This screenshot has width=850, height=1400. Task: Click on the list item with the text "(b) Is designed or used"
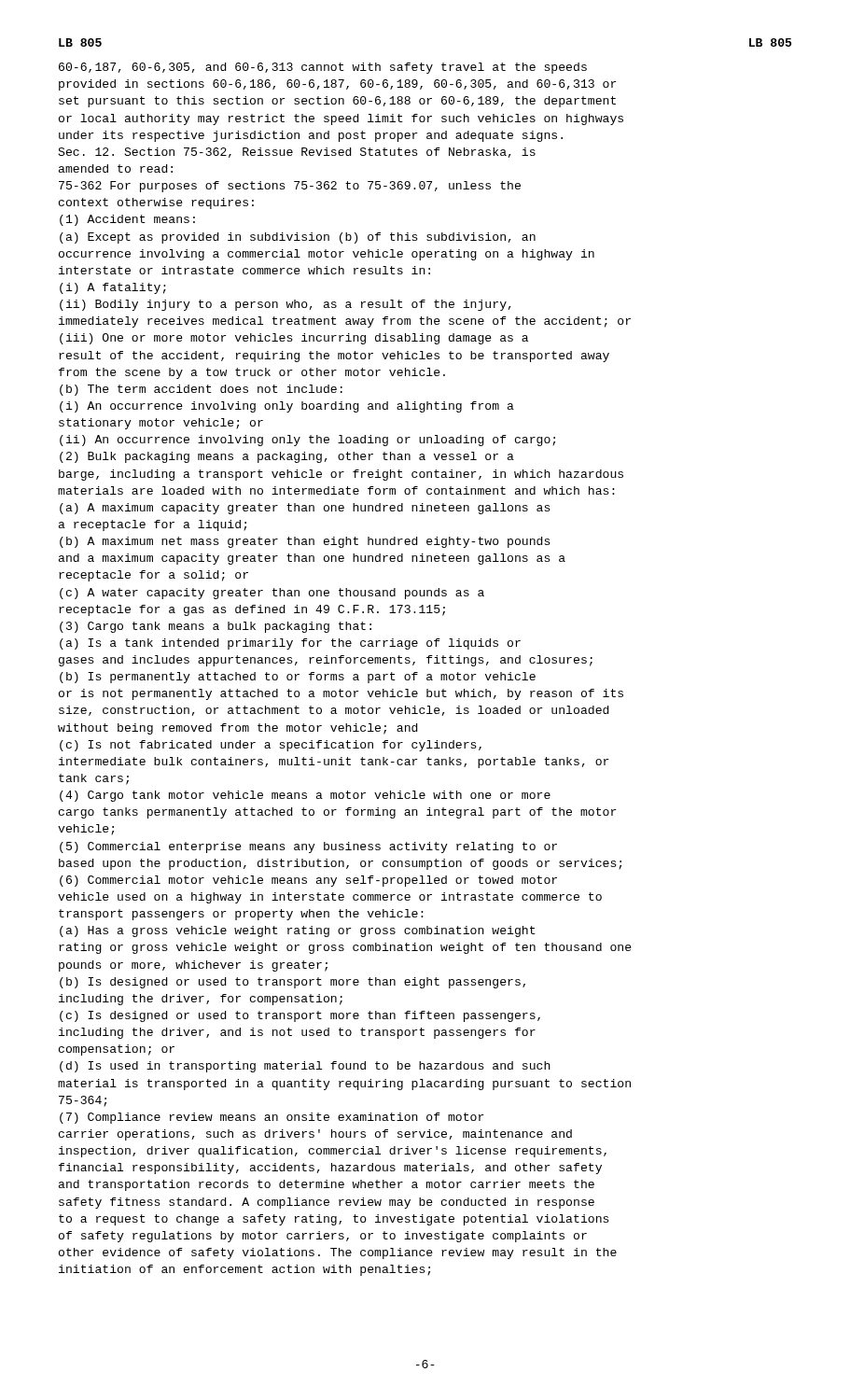[x=425, y=991]
